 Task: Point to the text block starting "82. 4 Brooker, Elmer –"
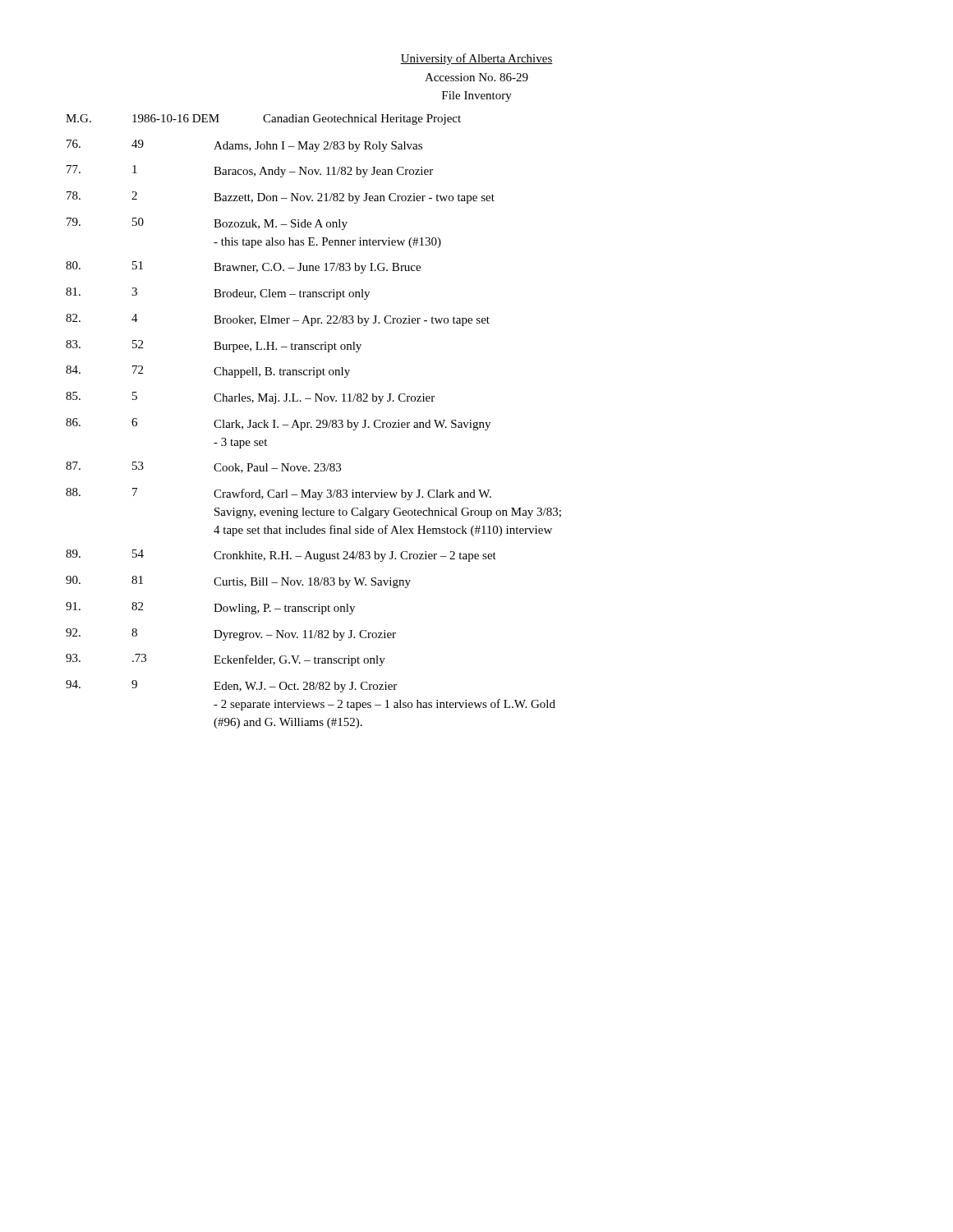(476, 320)
